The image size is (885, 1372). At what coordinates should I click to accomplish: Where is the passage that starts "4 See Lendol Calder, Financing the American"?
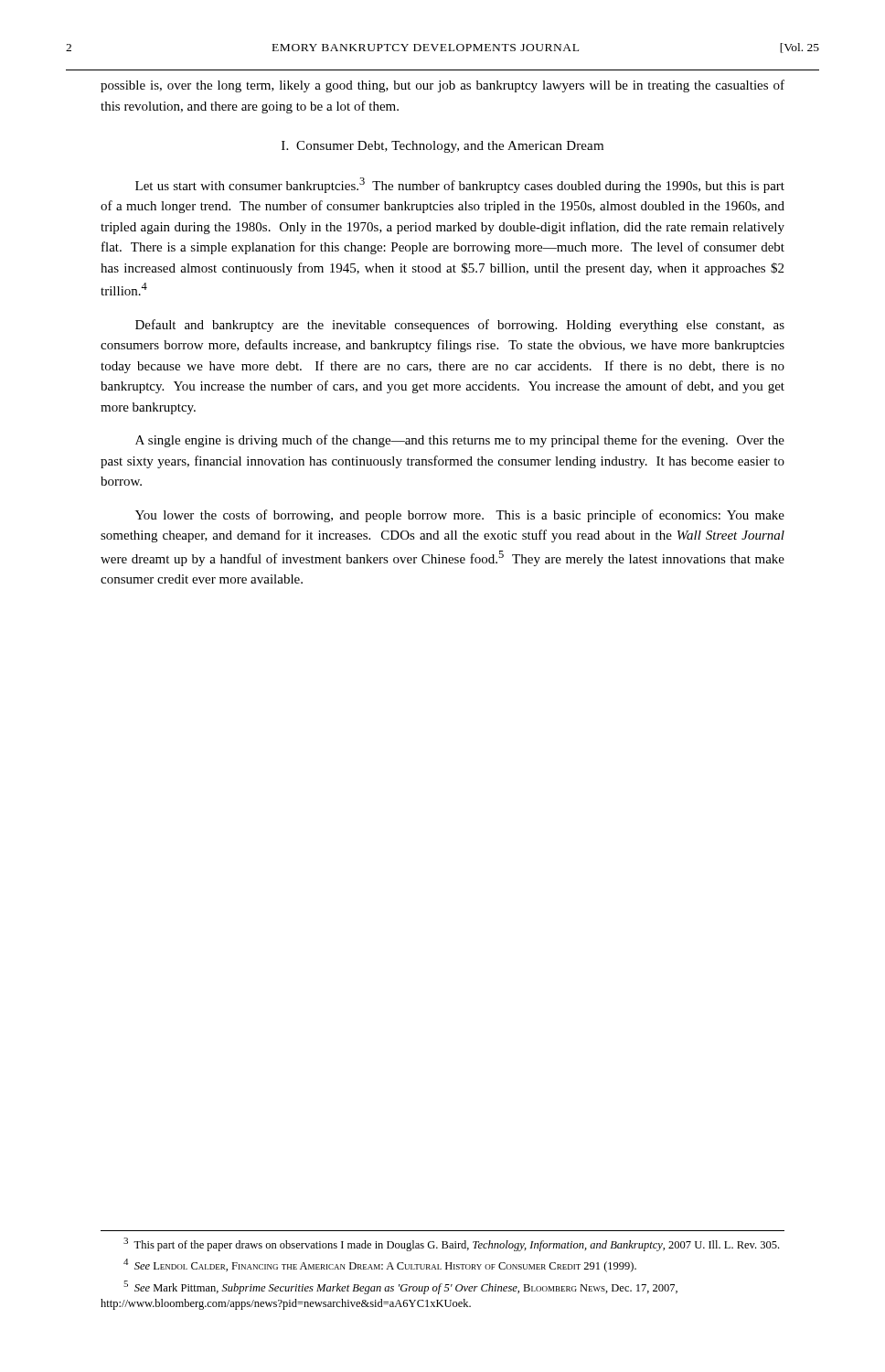click(x=380, y=1266)
